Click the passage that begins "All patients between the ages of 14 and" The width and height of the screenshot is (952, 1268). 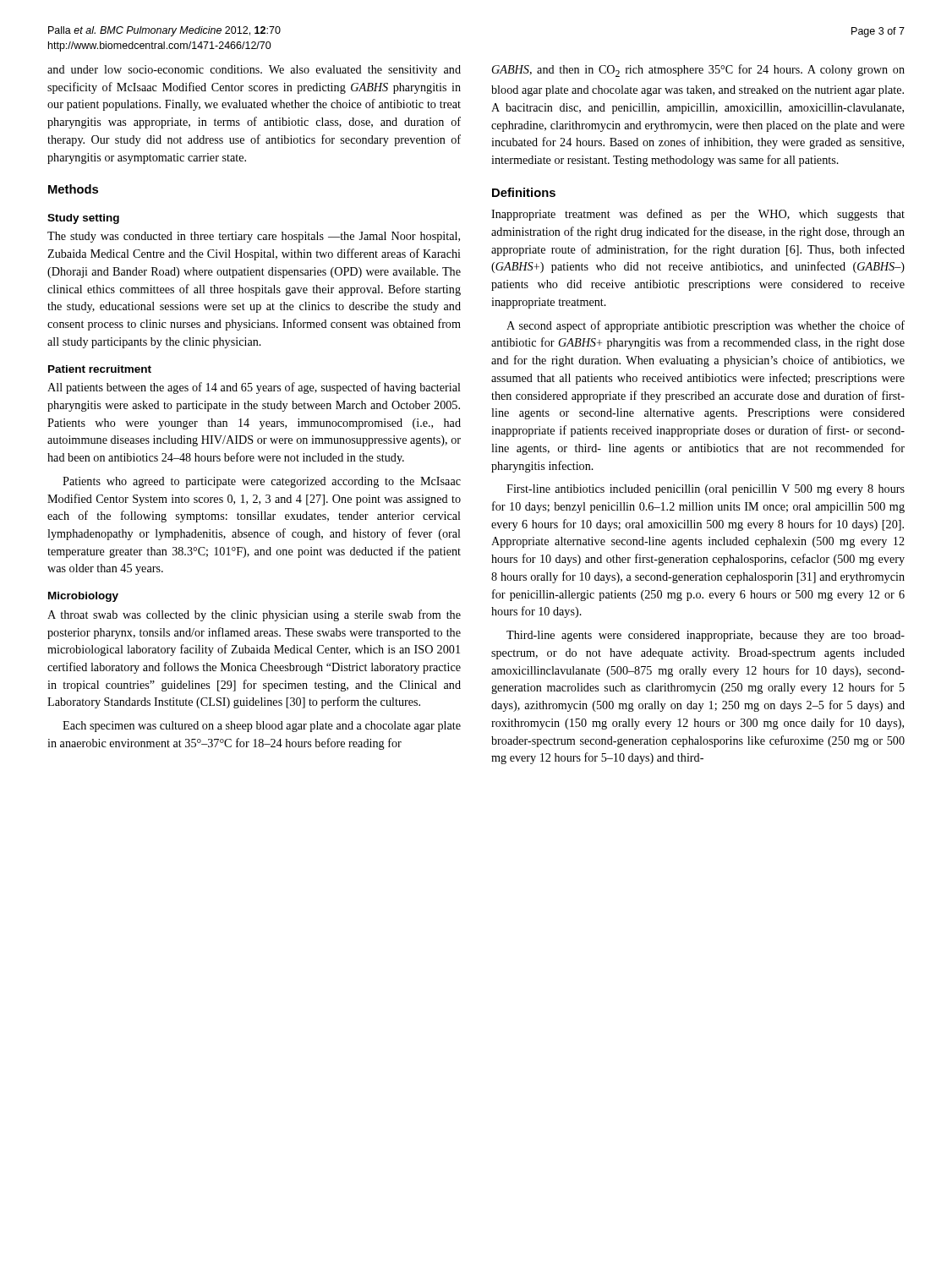[x=254, y=478]
